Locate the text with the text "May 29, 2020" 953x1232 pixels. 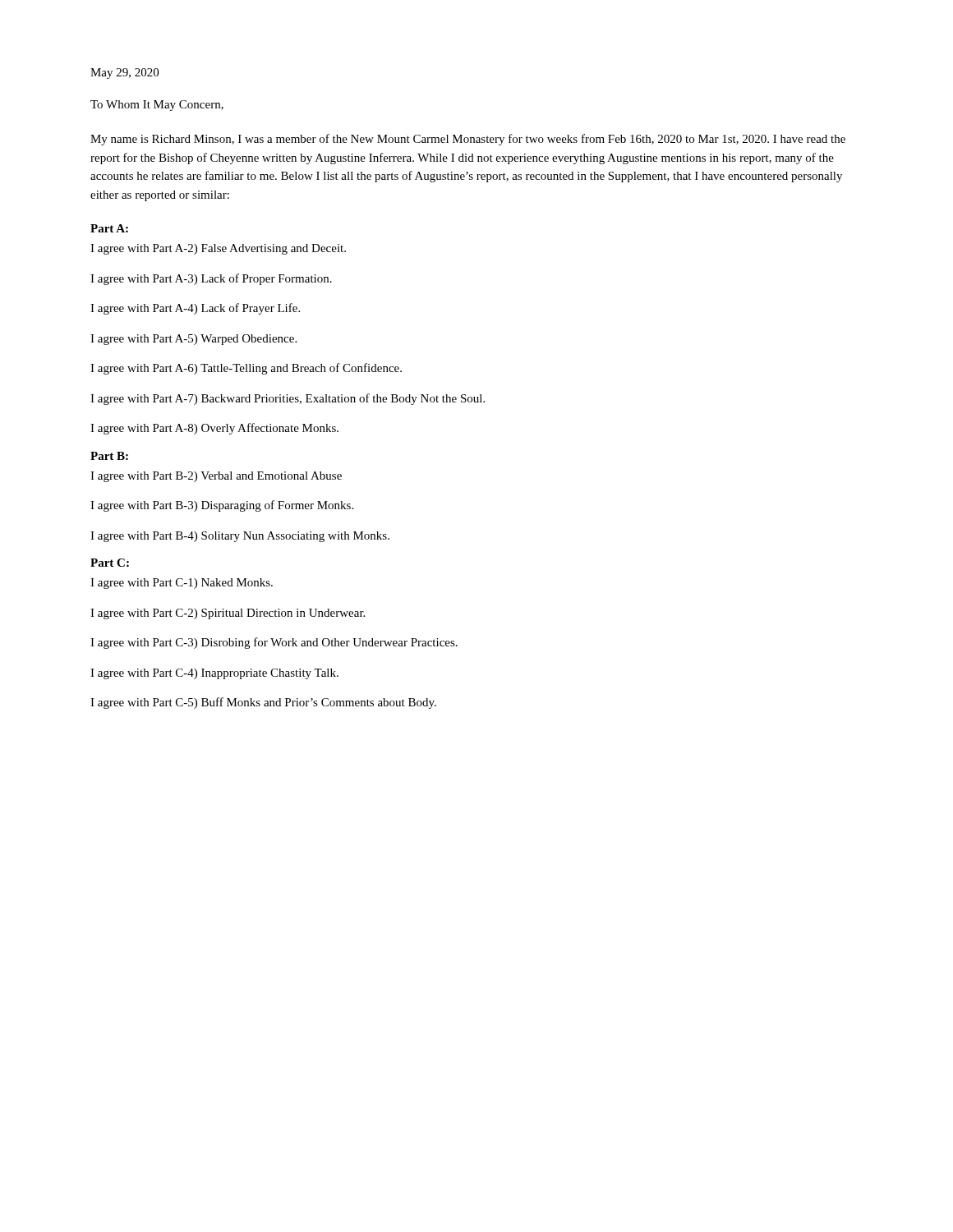pos(125,72)
